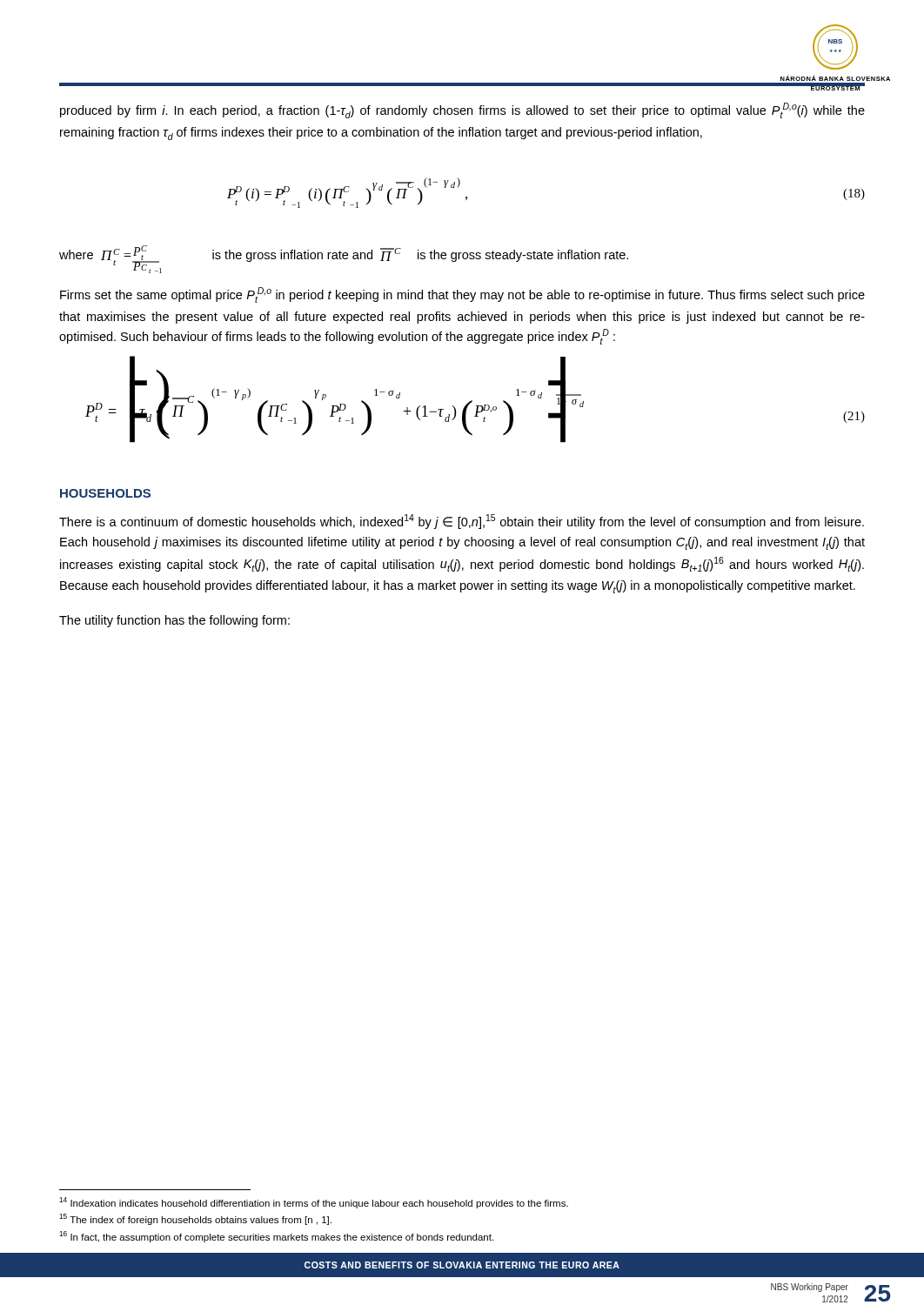The width and height of the screenshot is (924, 1305).
Task: Click on the block starting "15 The index of foreign"
Action: click(x=196, y=1219)
